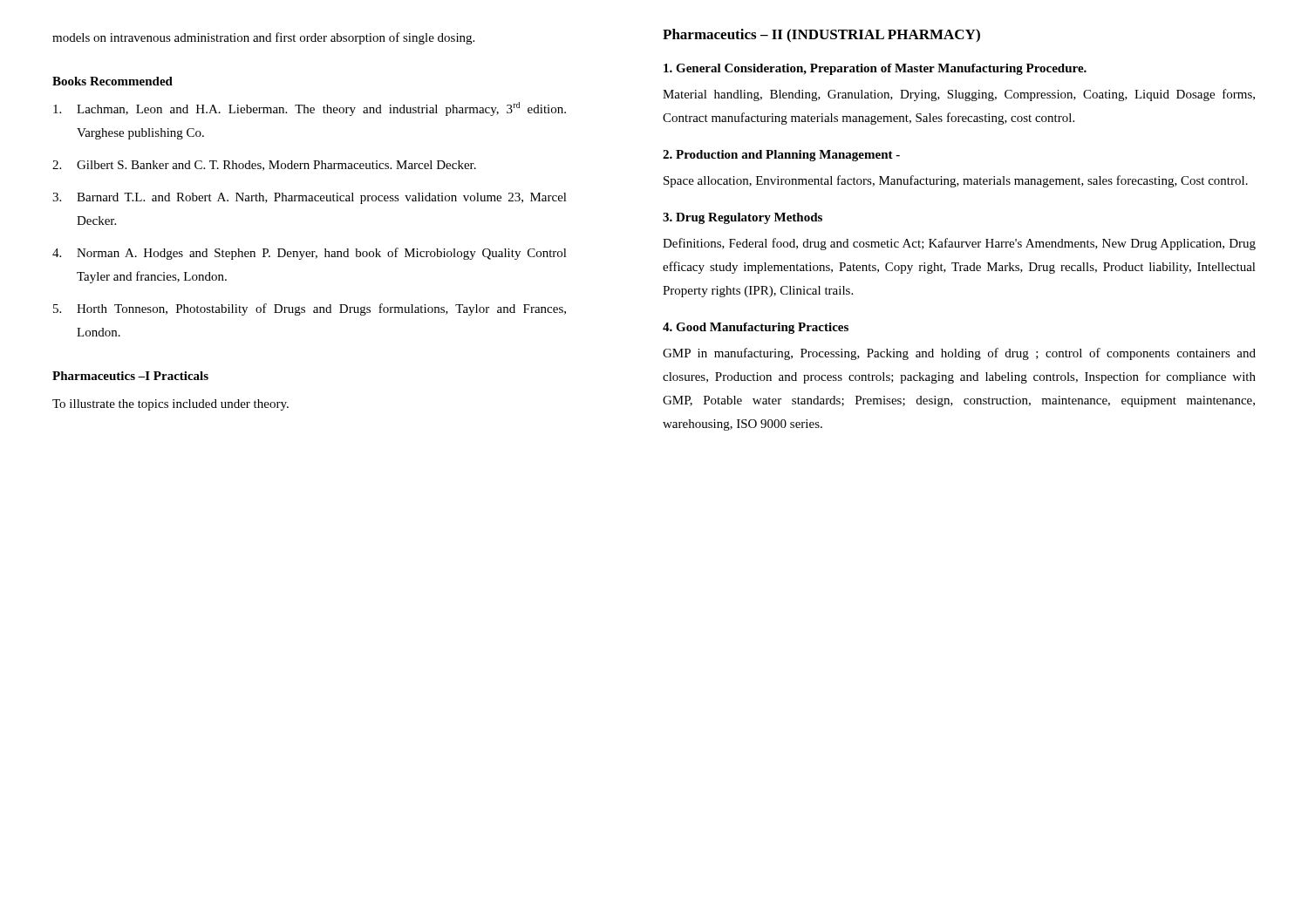Locate the block starting "Definitions, Federal food, drug"

959,267
